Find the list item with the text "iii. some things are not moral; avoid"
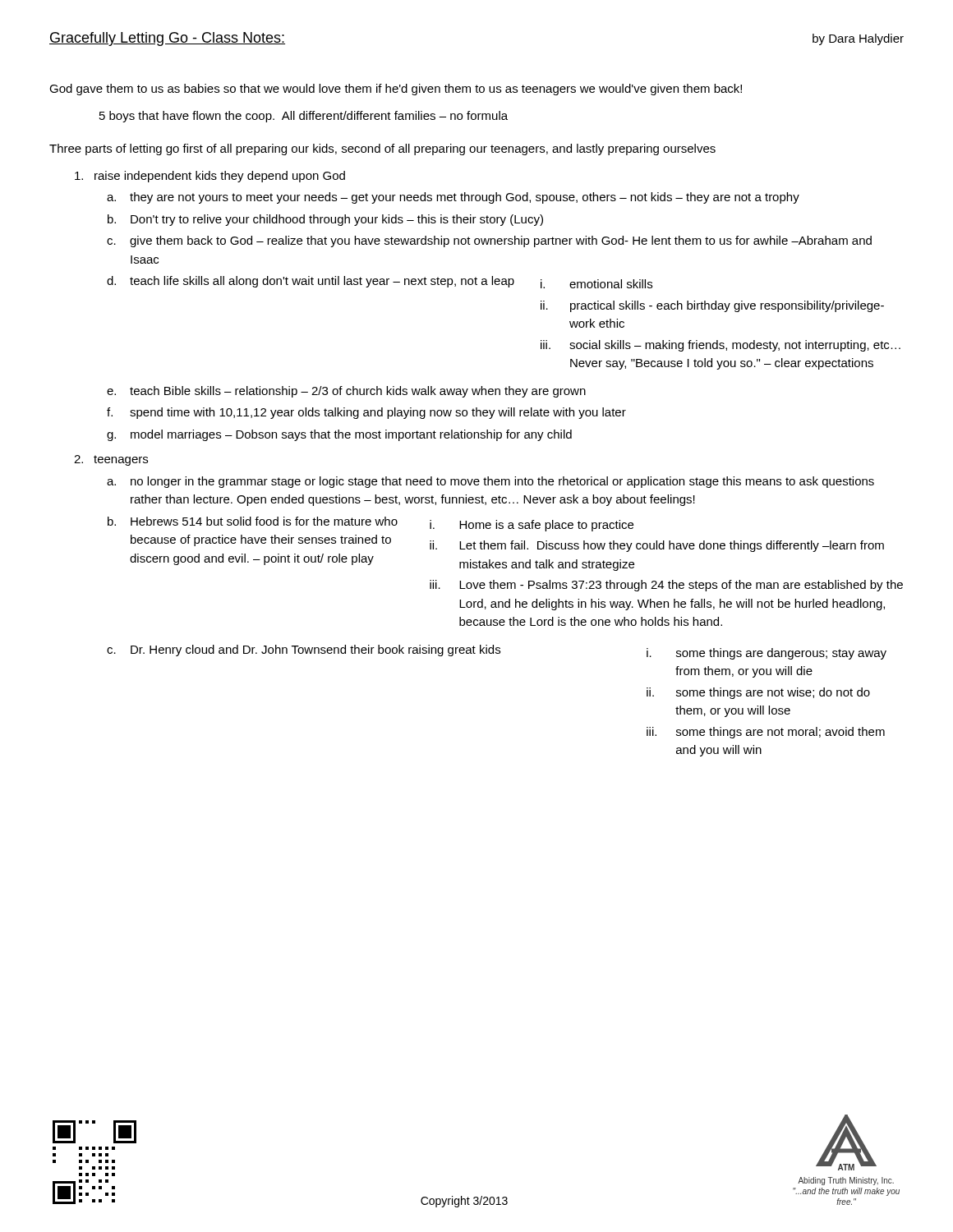Screen dimensions: 1232x953 coord(775,741)
